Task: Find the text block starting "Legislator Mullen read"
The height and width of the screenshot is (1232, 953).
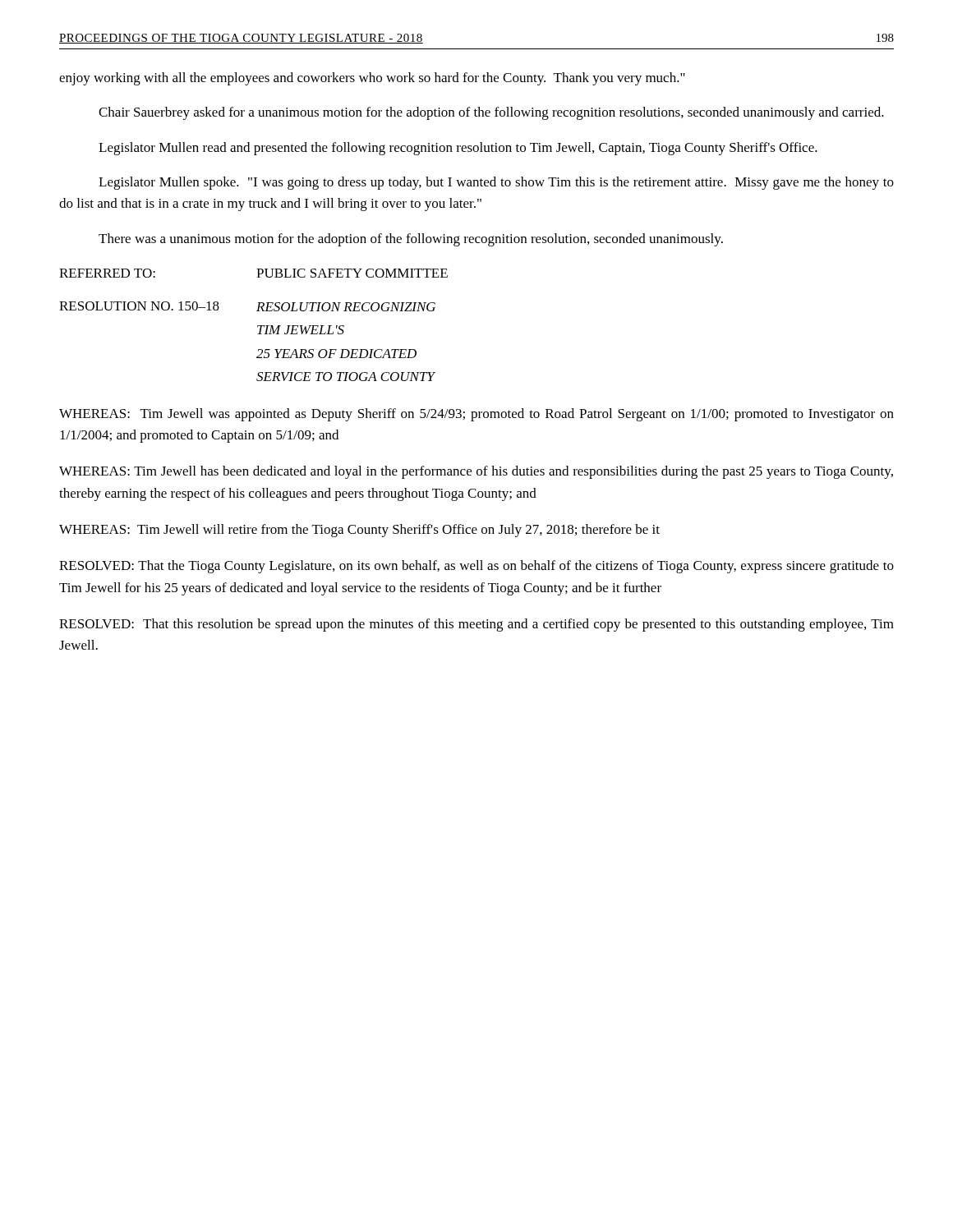Action: pos(458,147)
